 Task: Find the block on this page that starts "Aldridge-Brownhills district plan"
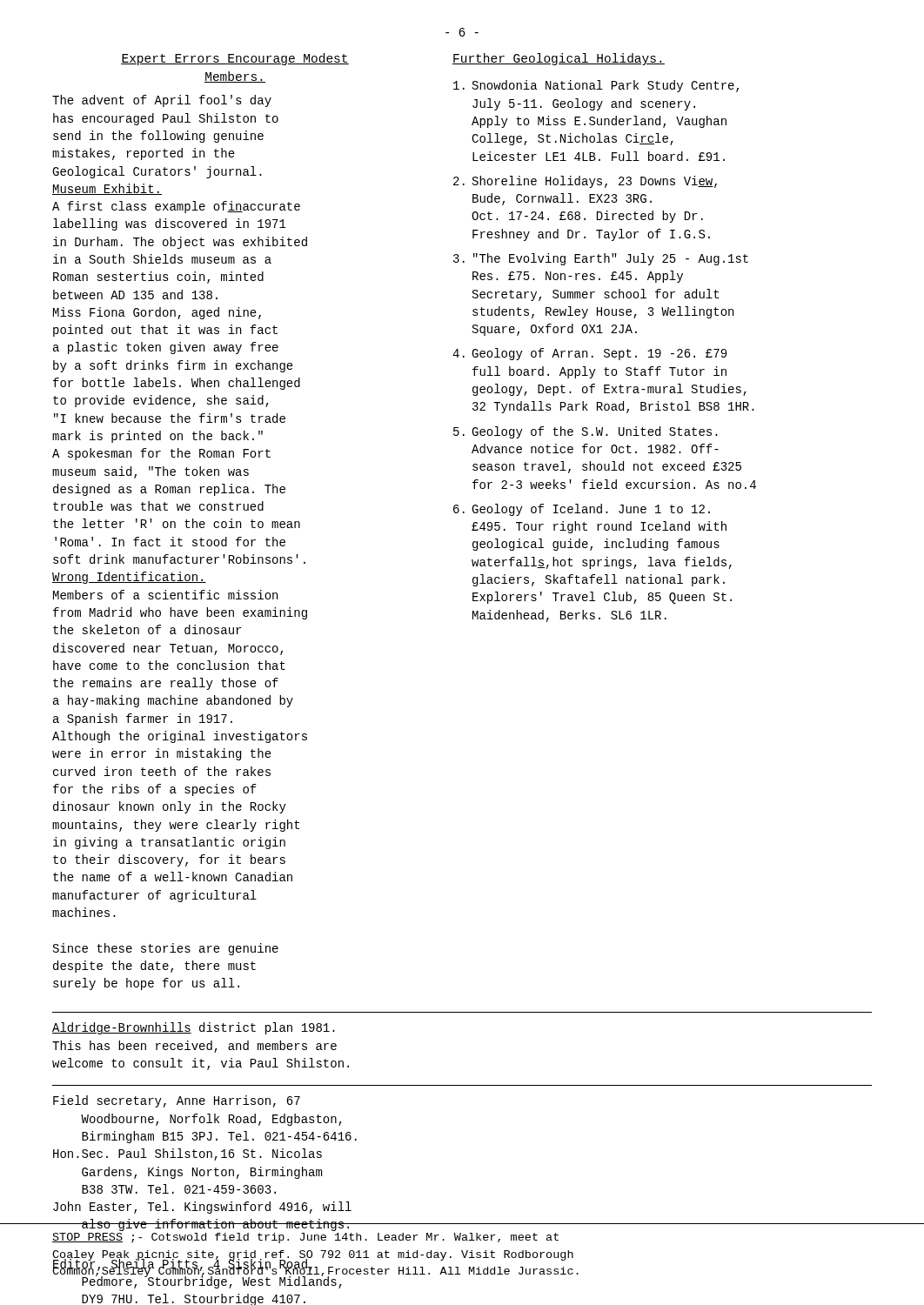click(x=202, y=1046)
